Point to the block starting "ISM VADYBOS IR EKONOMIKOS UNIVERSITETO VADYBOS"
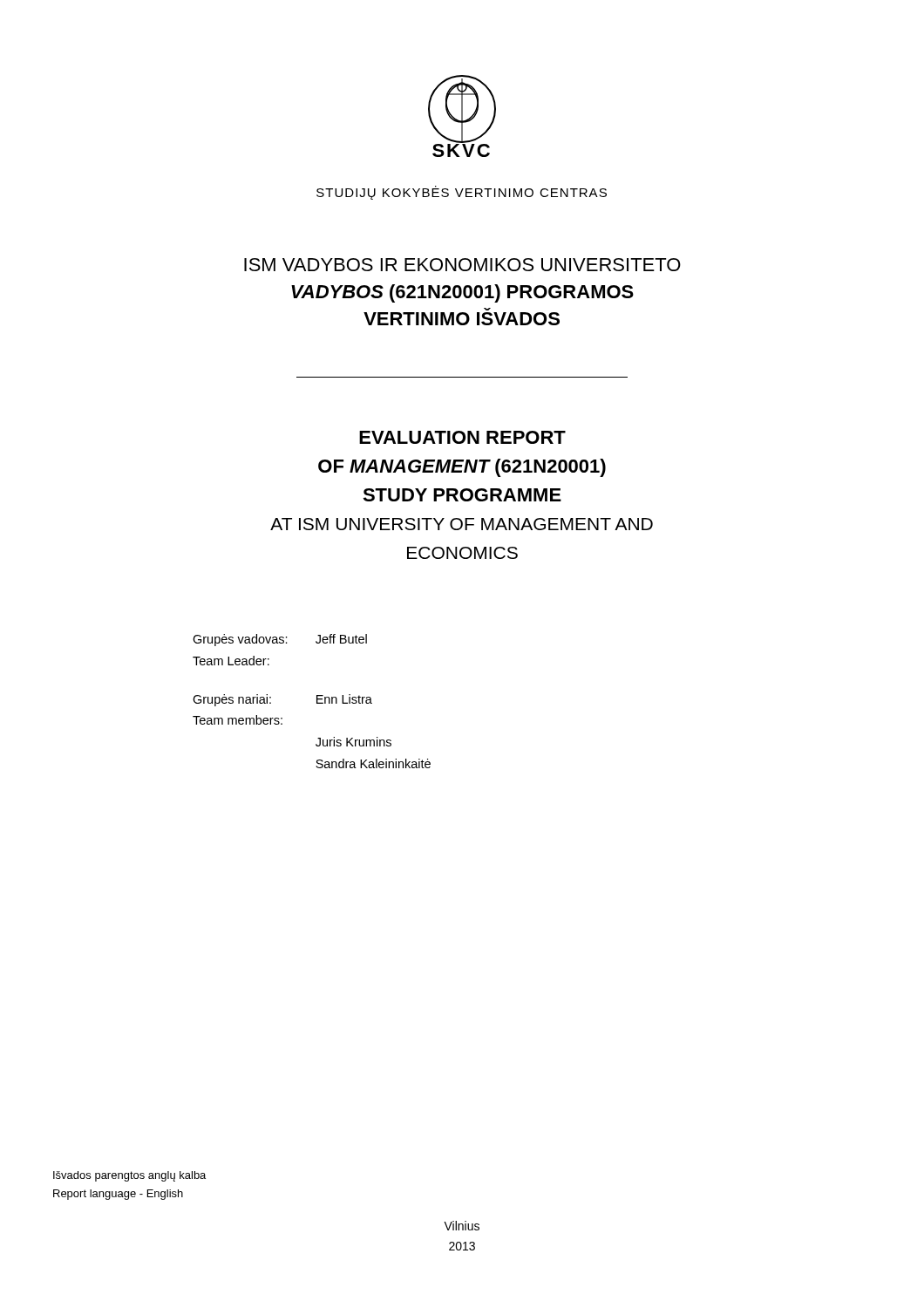 (x=462, y=291)
